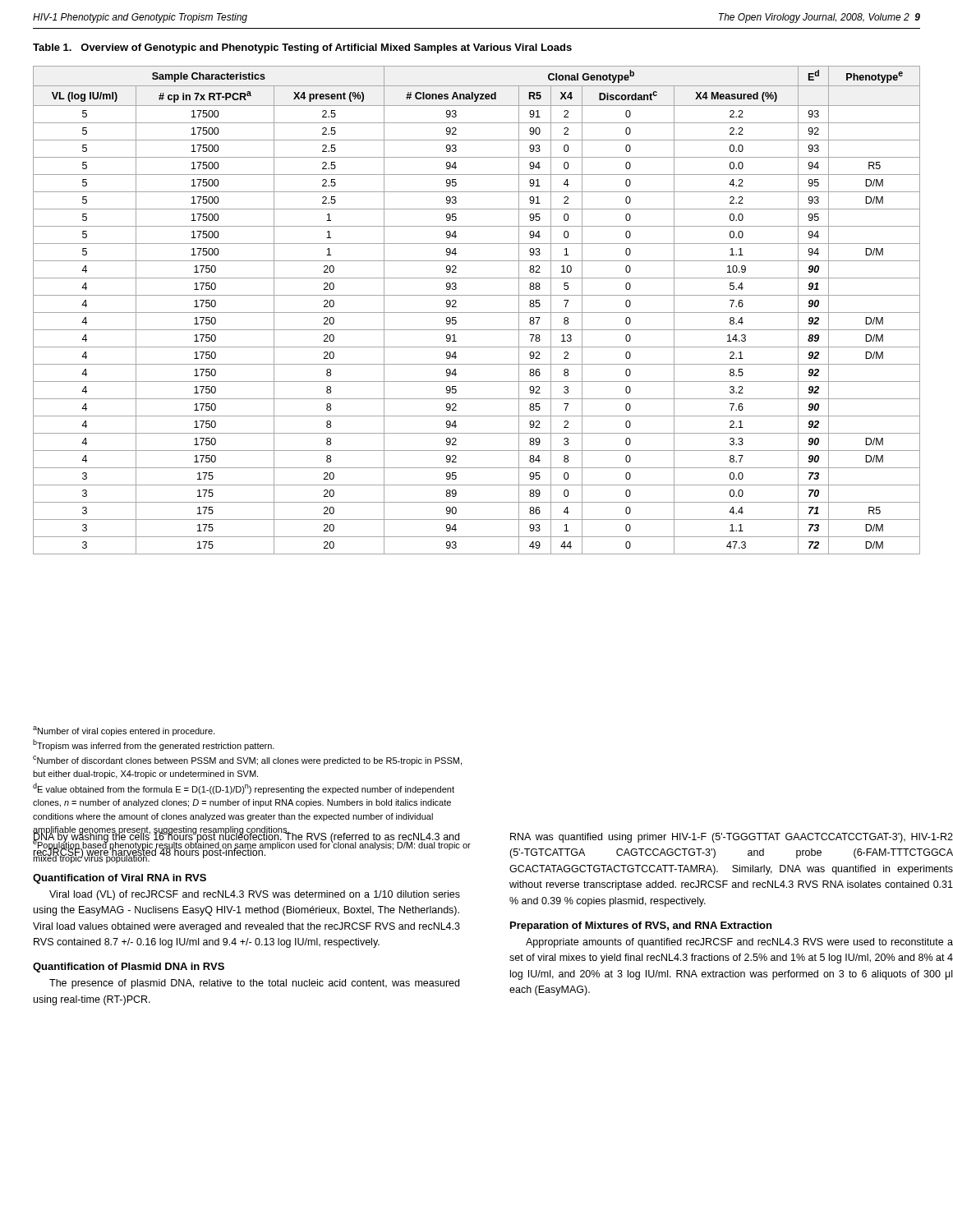Find the block on this page that starts "DNA by washing the cells 16"
This screenshot has width=953, height=1232.
click(x=246, y=845)
